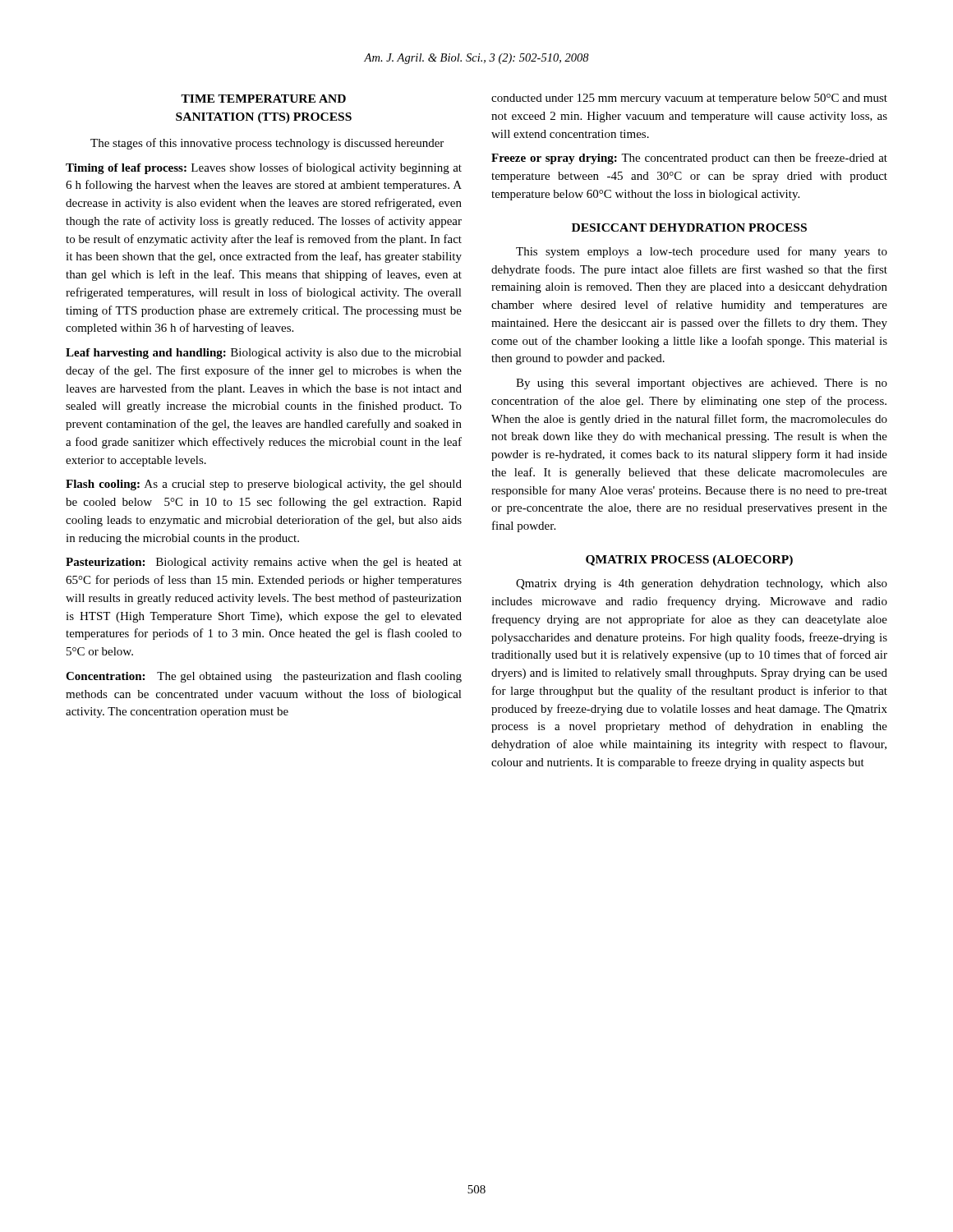The height and width of the screenshot is (1232, 953).
Task: Find the text block that says "conducted under 125 mm"
Action: pyautogui.click(x=689, y=116)
